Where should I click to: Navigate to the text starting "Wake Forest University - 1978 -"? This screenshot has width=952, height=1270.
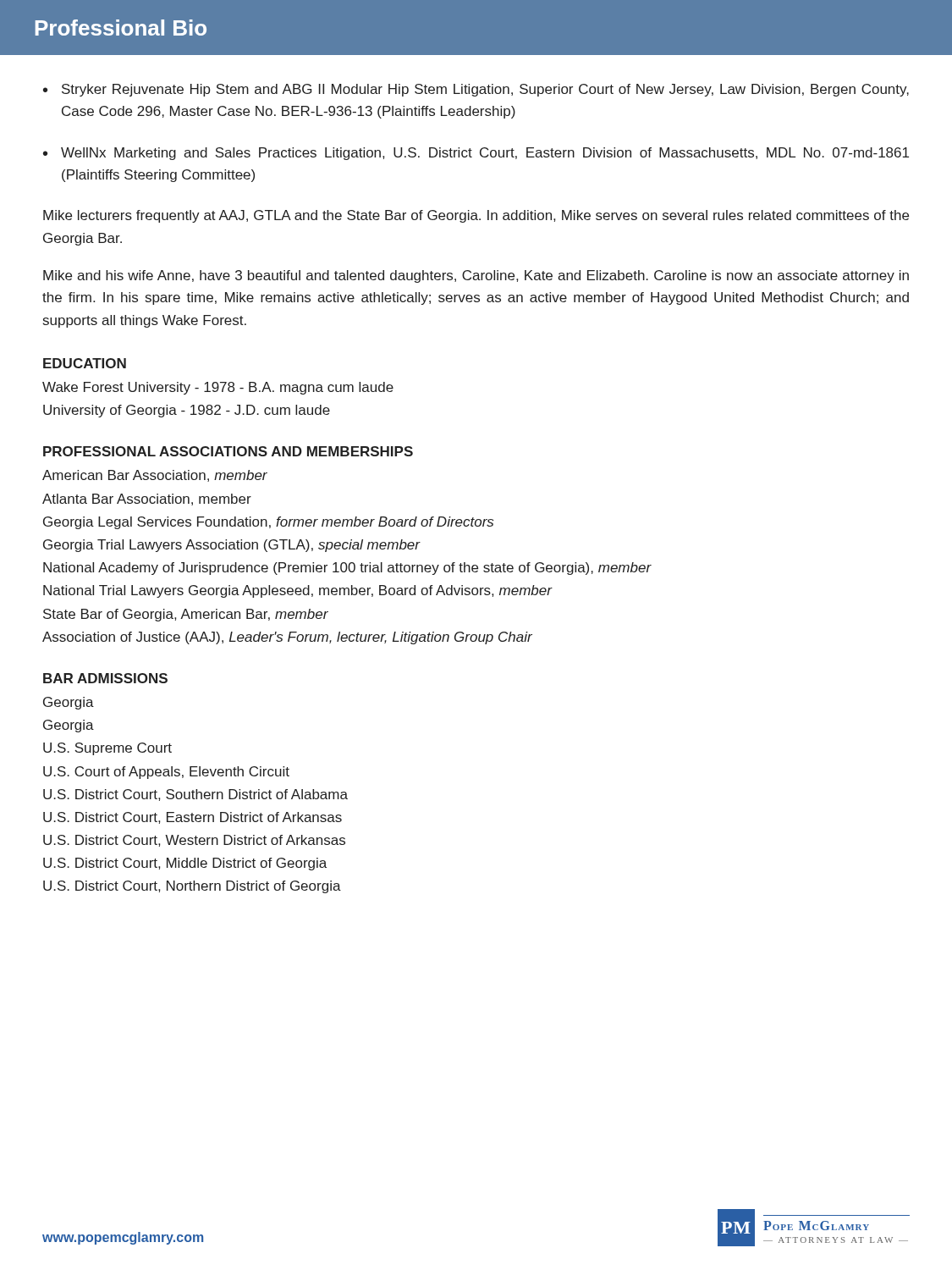218,388
